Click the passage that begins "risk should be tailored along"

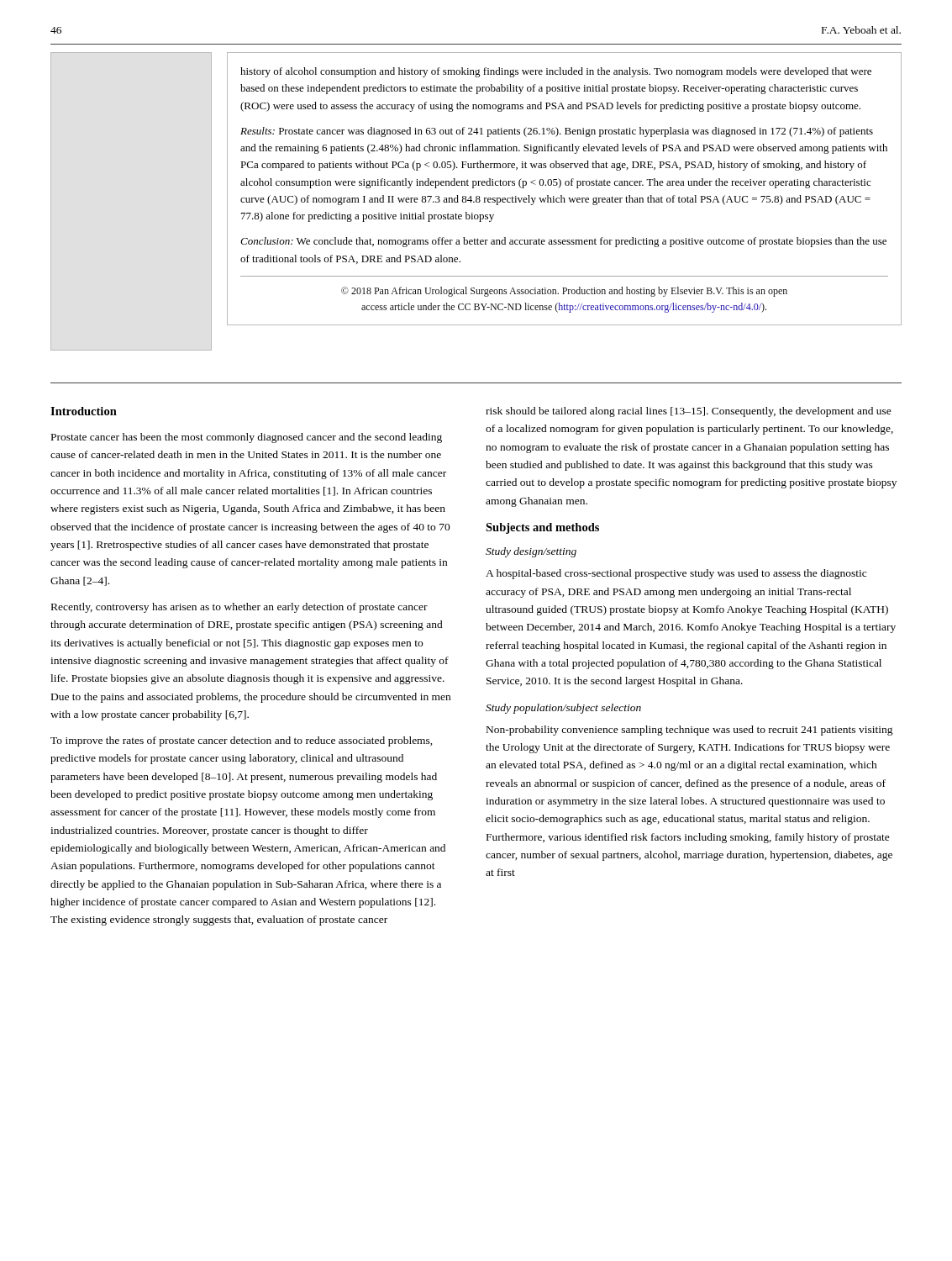click(x=694, y=456)
